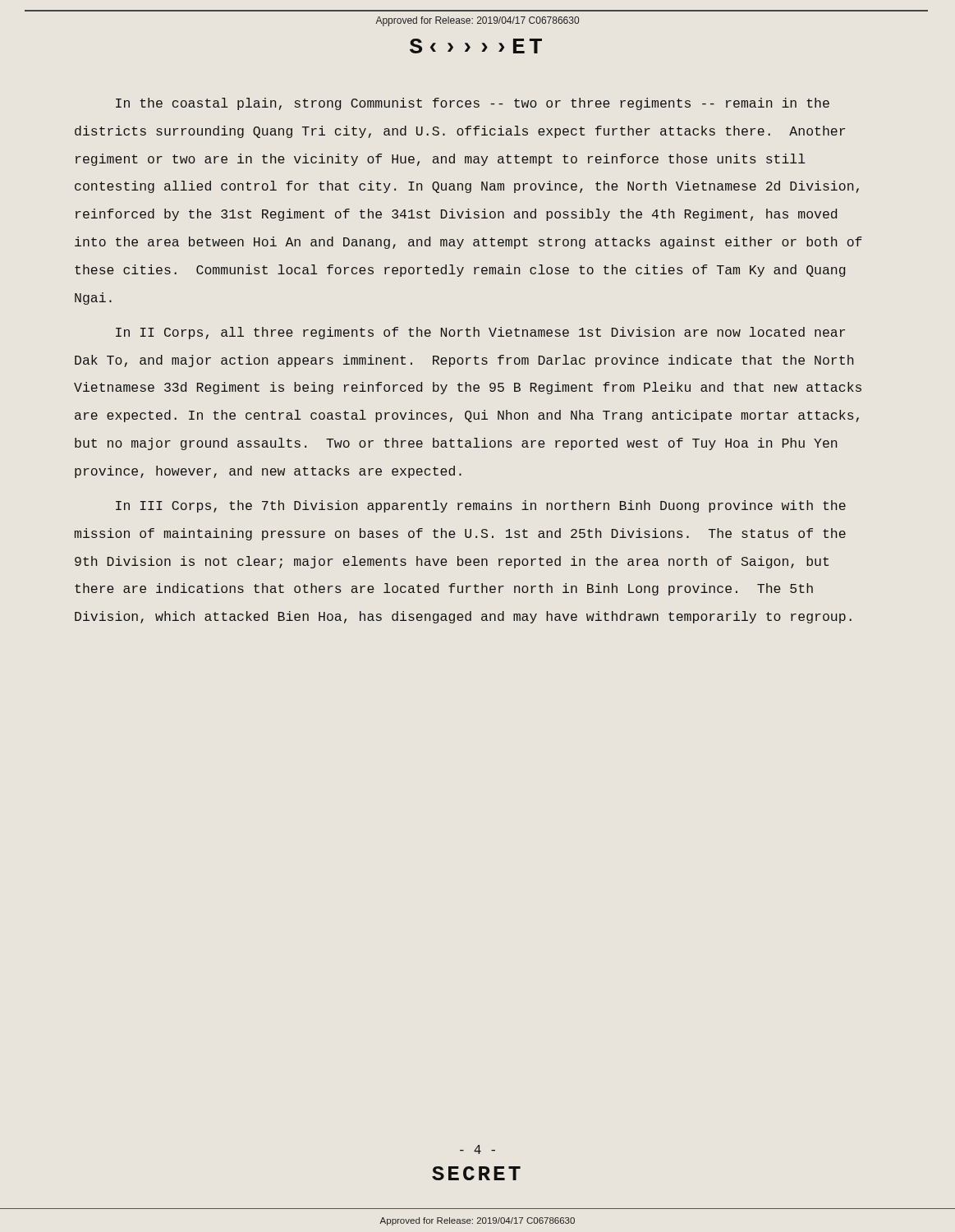Find the text block starting "In III Corps, the"
Image resolution: width=955 pixels, height=1232 pixels.
(x=464, y=562)
